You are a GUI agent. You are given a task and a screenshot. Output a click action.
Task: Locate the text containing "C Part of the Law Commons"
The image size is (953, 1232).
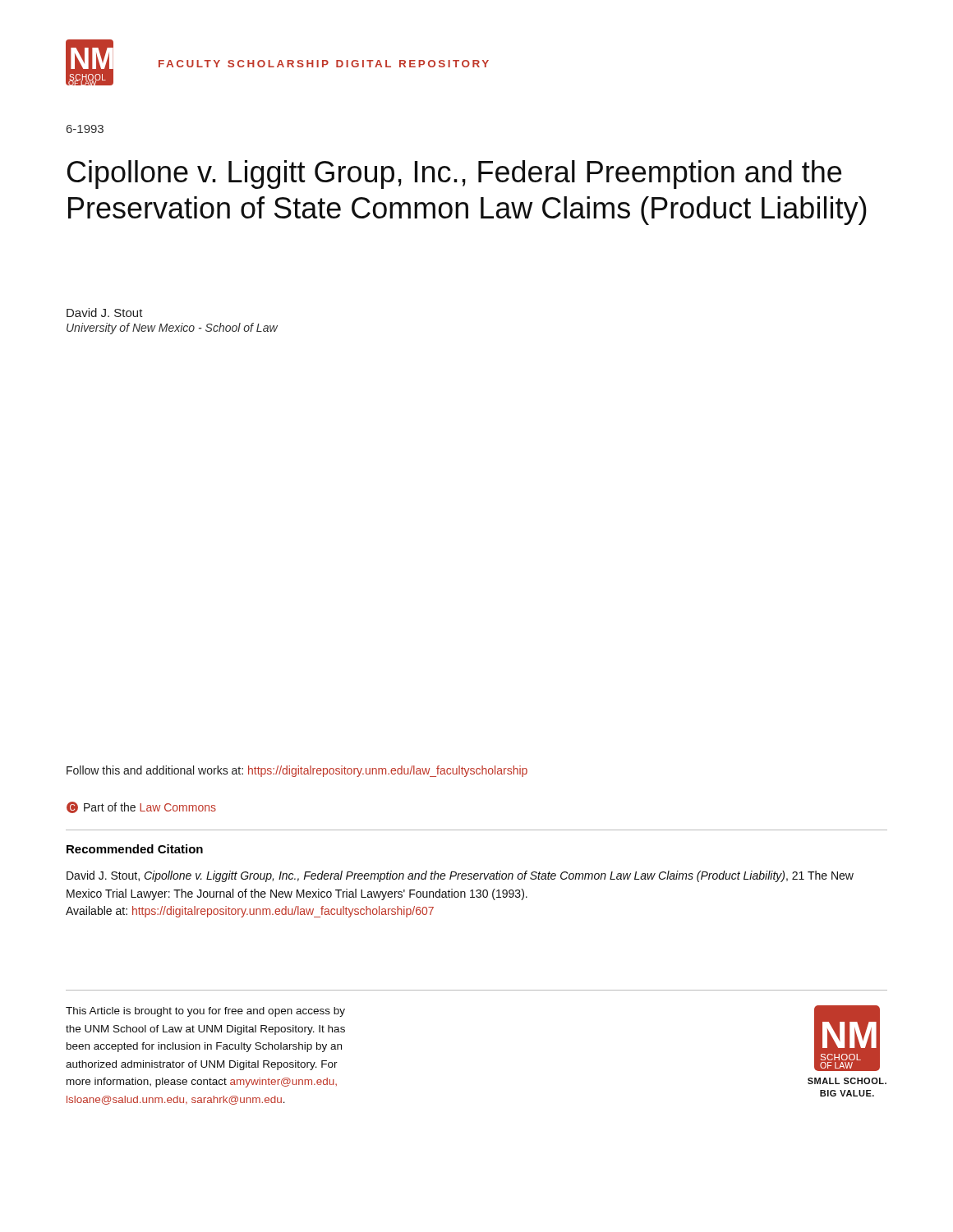[x=141, y=807]
